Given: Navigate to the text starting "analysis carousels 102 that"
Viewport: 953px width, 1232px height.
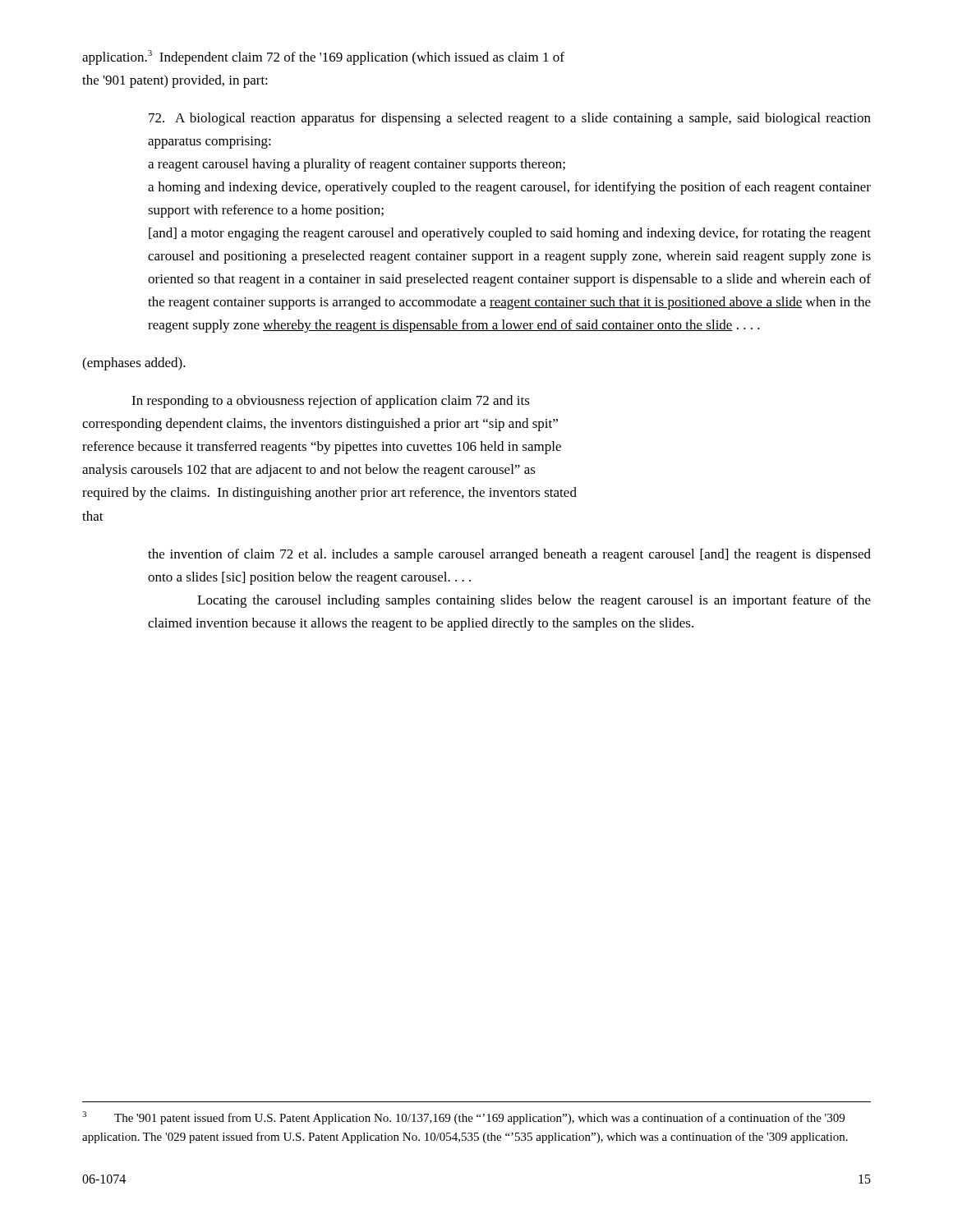Looking at the screenshot, I should click(x=309, y=470).
